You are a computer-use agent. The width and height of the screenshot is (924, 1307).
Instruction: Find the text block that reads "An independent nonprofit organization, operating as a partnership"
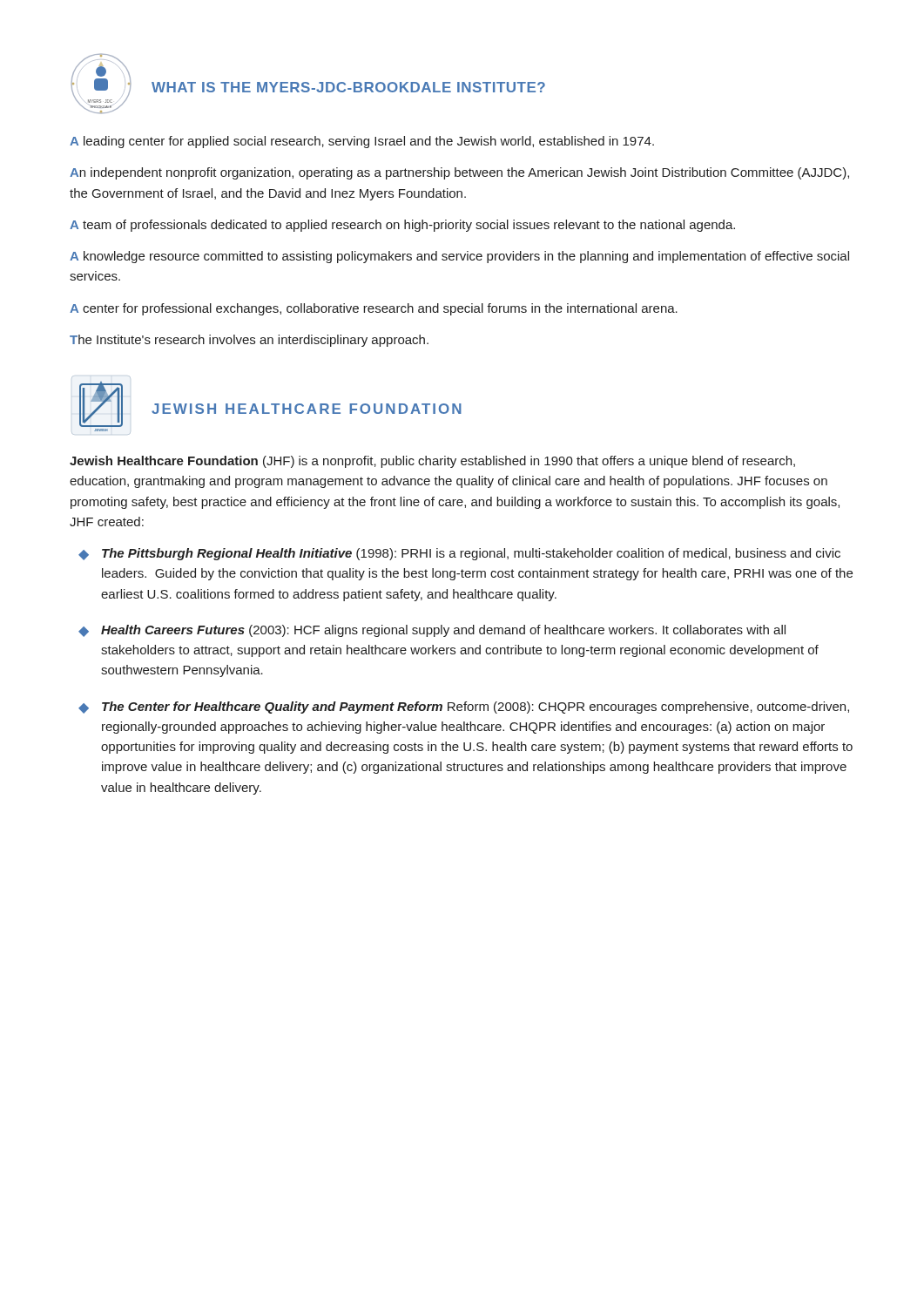[x=460, y=182]
